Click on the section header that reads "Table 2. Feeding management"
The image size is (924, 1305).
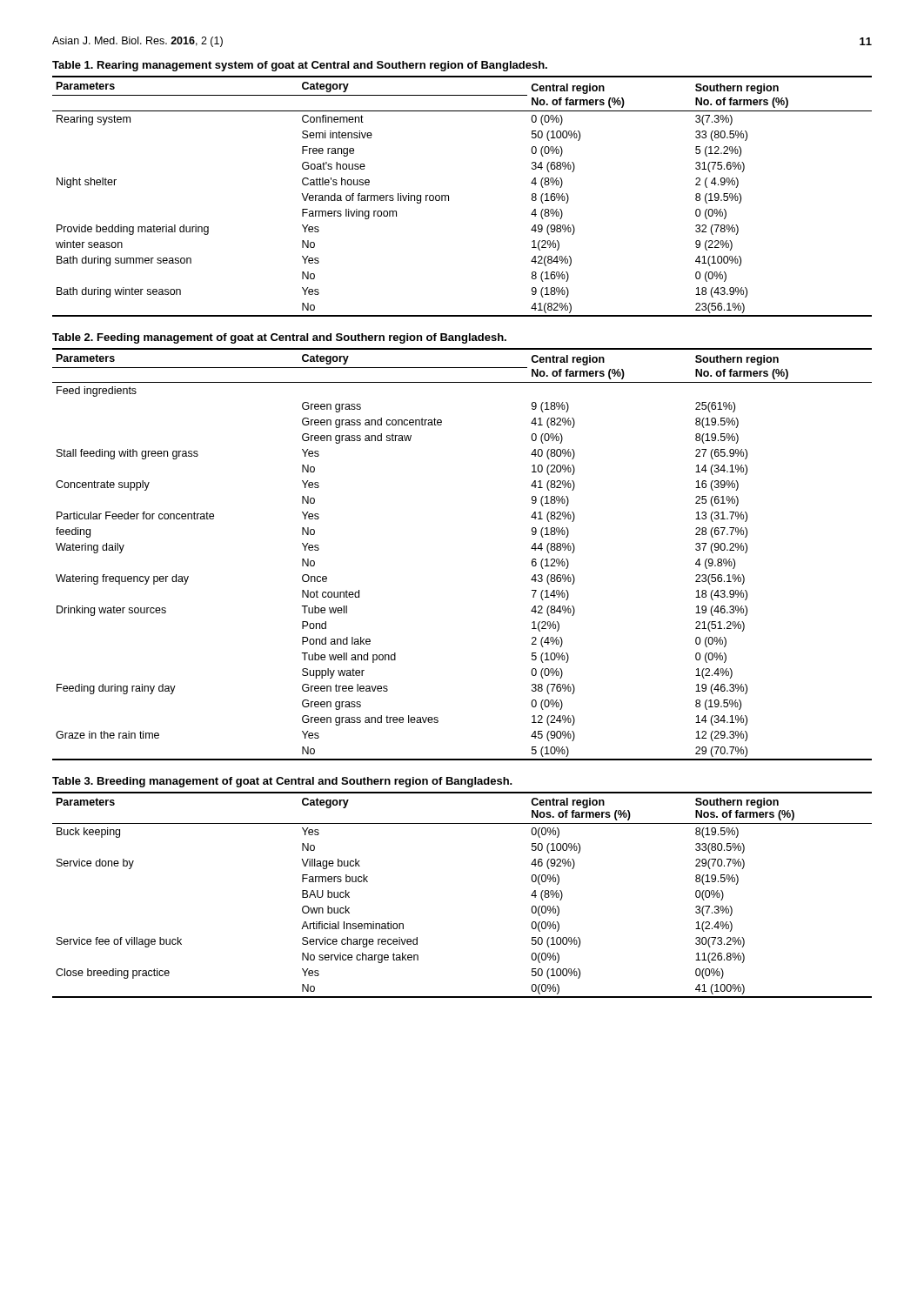pyautogui.click(x=280, y=337)
